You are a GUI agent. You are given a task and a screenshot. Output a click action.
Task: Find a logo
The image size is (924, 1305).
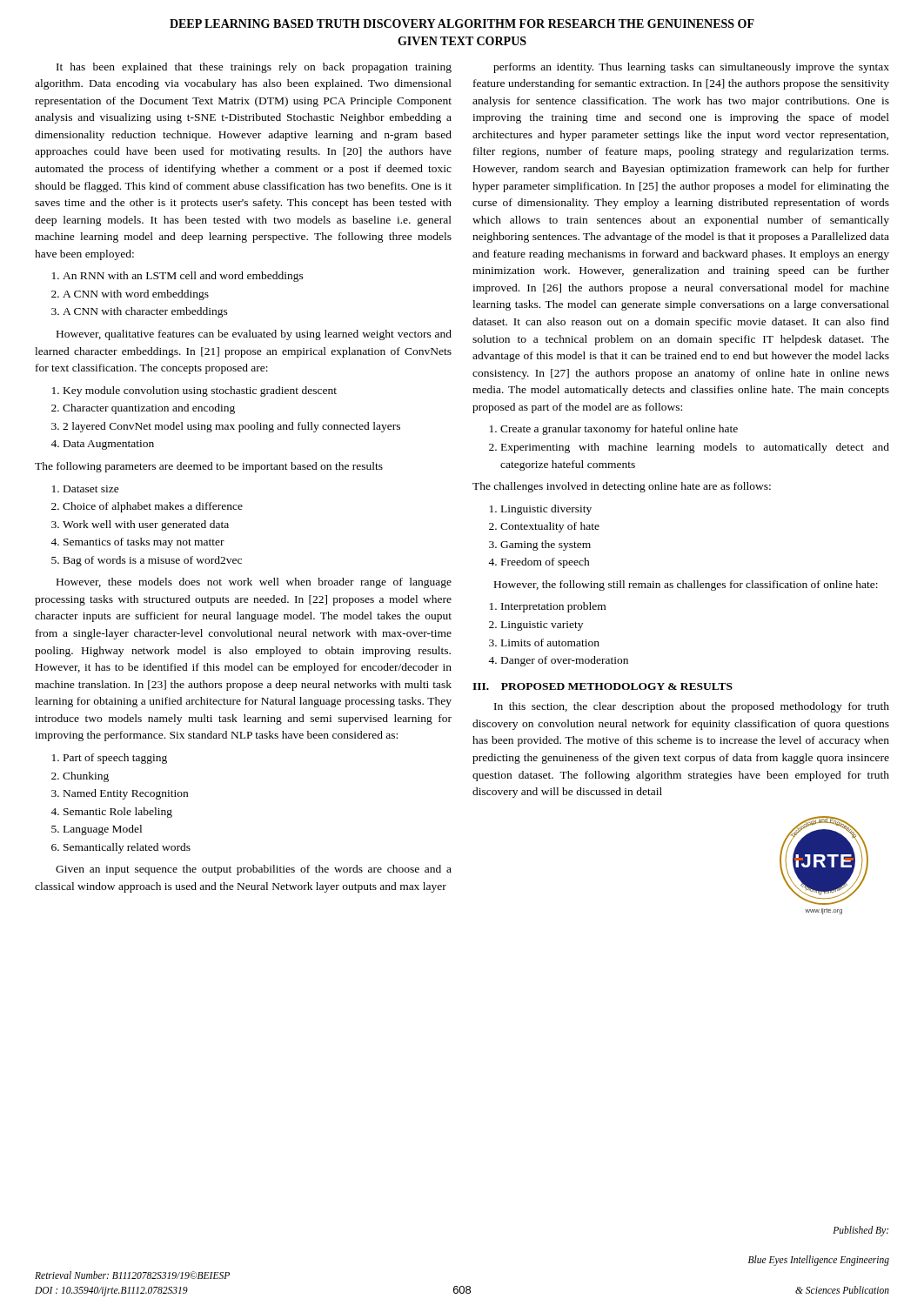coord(681,864)
